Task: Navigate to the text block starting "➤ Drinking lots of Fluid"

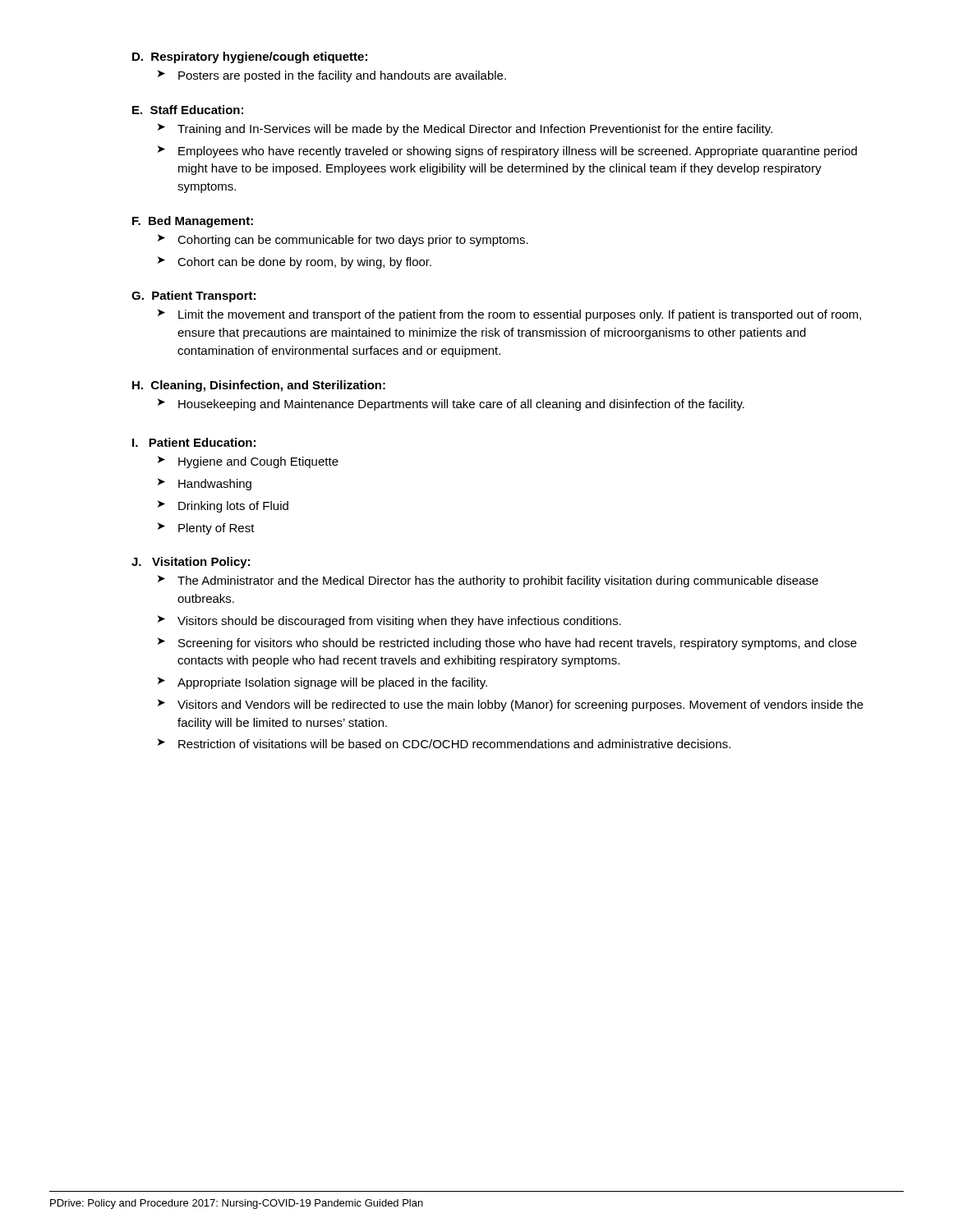Action: 223,506
